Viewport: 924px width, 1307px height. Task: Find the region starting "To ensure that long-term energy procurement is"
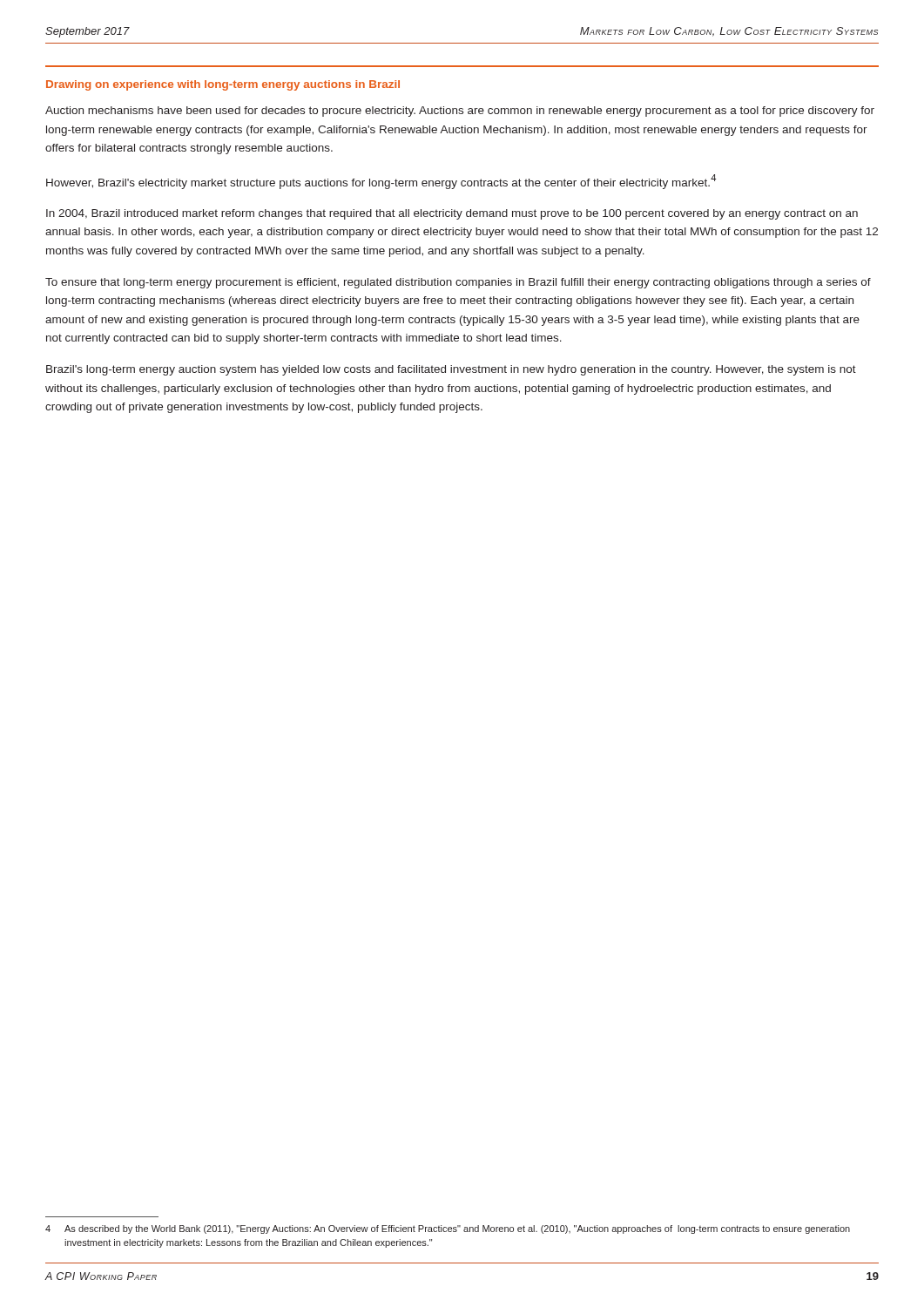click(x=458, y=310)
